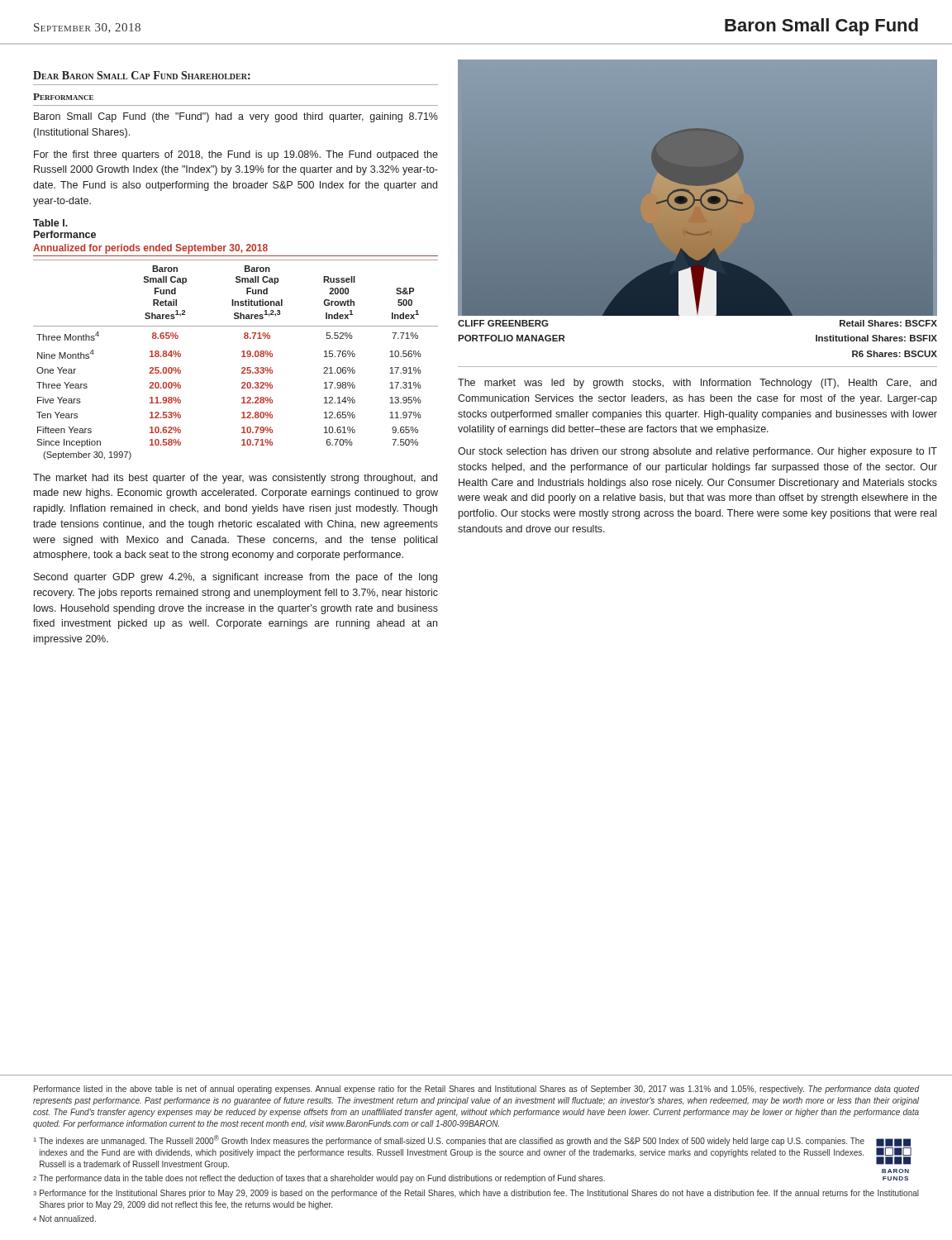952x1240 pixels.
Task: Click on the photo
Action: coord(697,188)
